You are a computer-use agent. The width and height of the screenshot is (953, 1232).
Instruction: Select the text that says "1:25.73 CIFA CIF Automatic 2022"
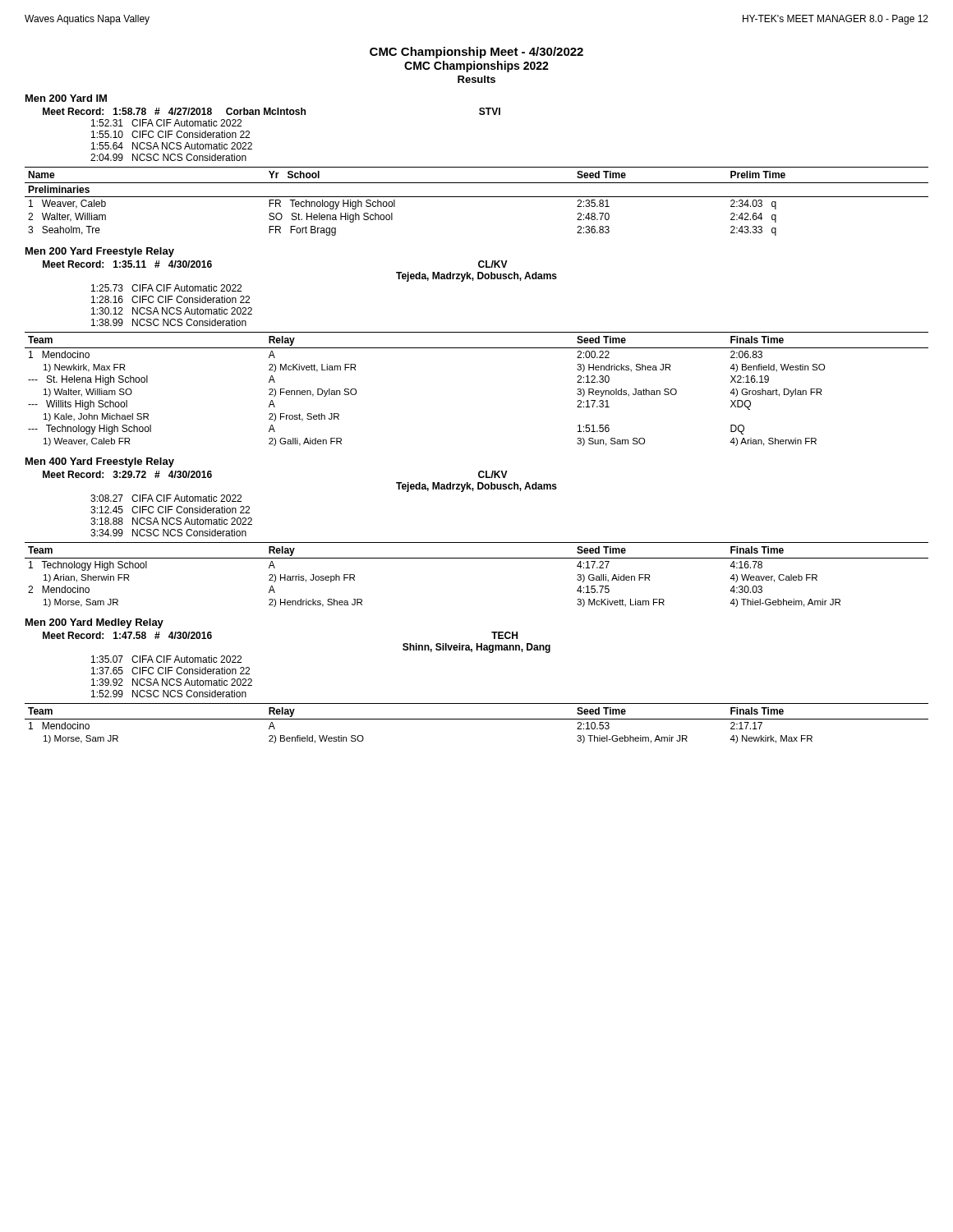[x=166, y=288]
